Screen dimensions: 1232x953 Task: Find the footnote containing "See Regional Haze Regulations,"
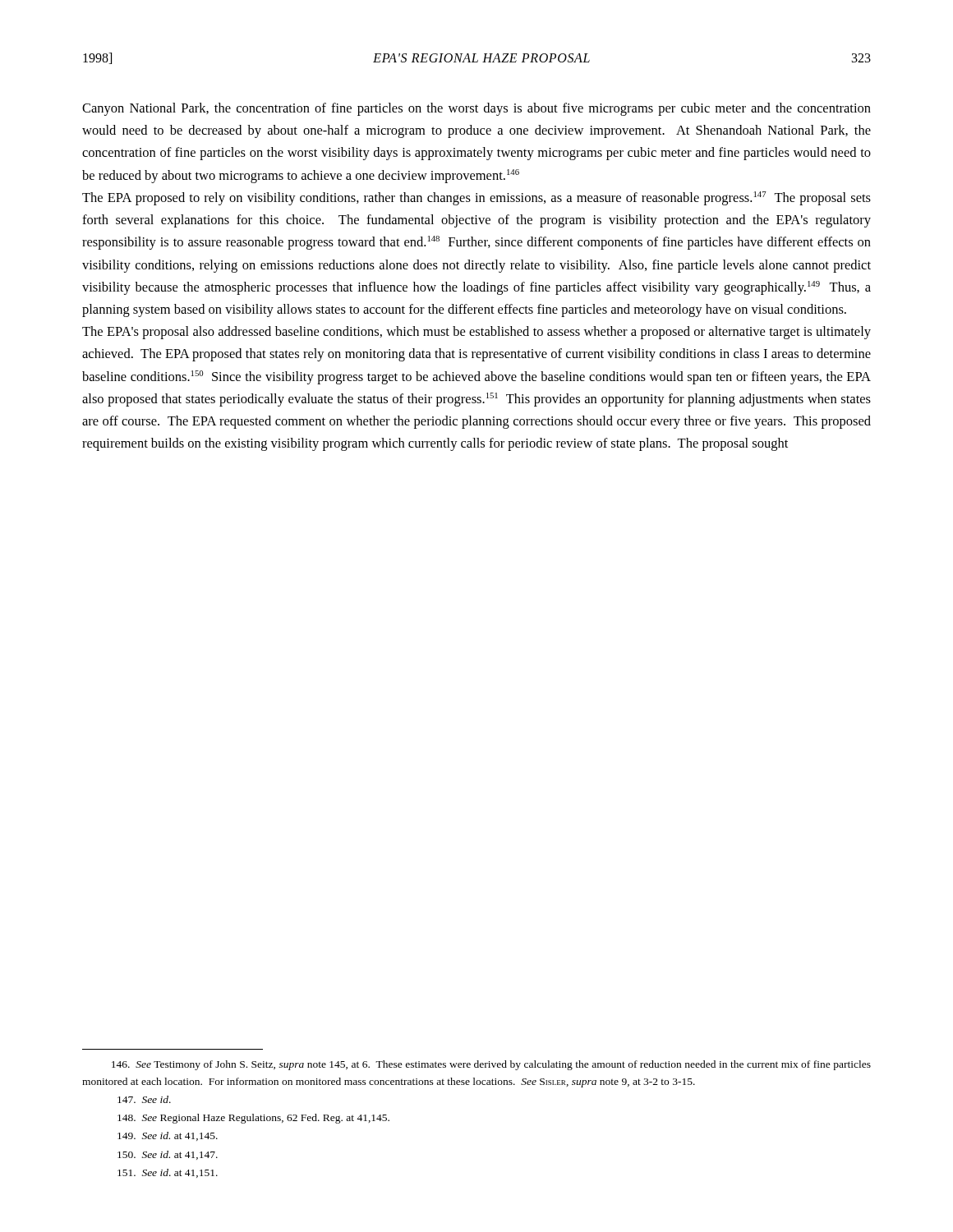tap(253, 1117)
